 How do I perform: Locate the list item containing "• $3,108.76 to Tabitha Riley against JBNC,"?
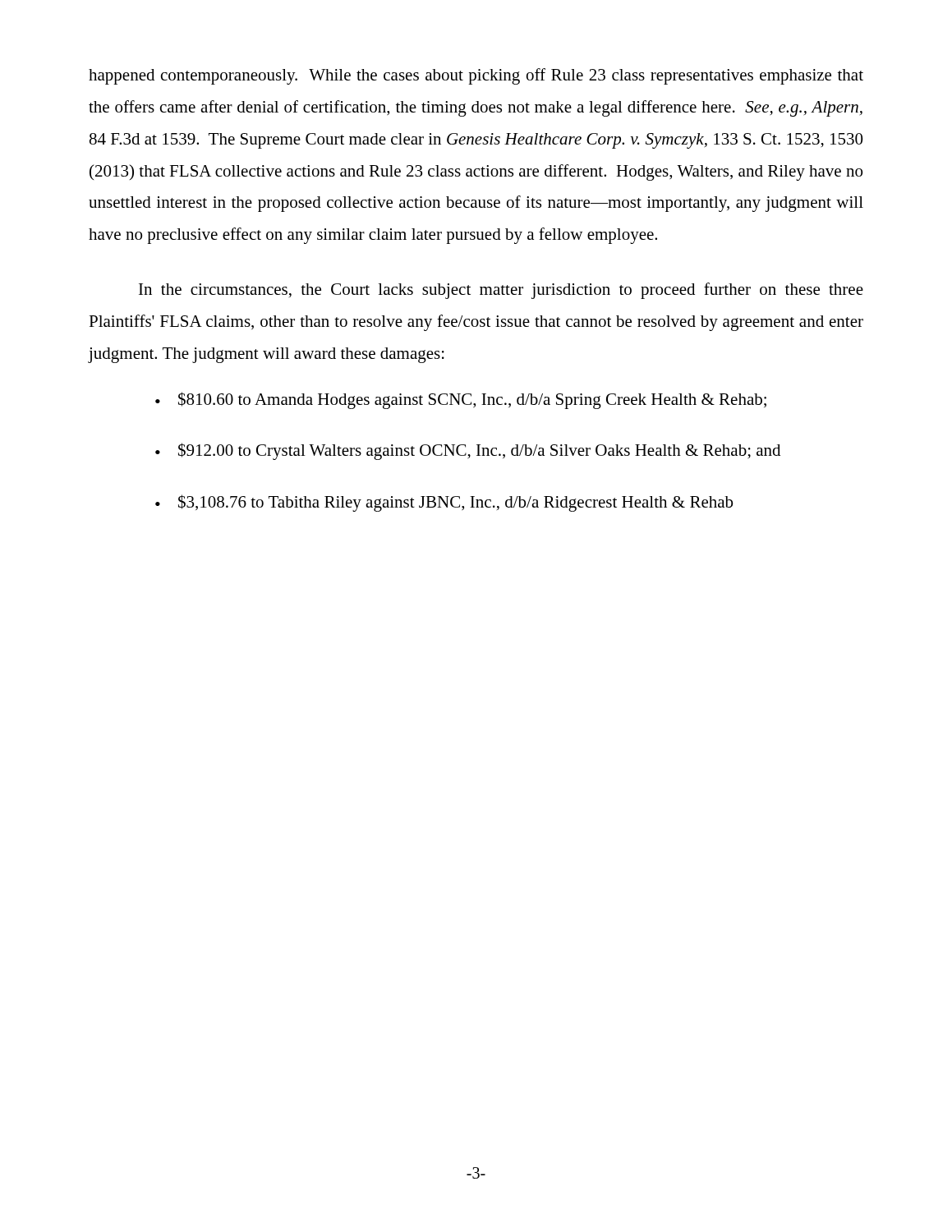pyautogui.click(x=509, y=503)
